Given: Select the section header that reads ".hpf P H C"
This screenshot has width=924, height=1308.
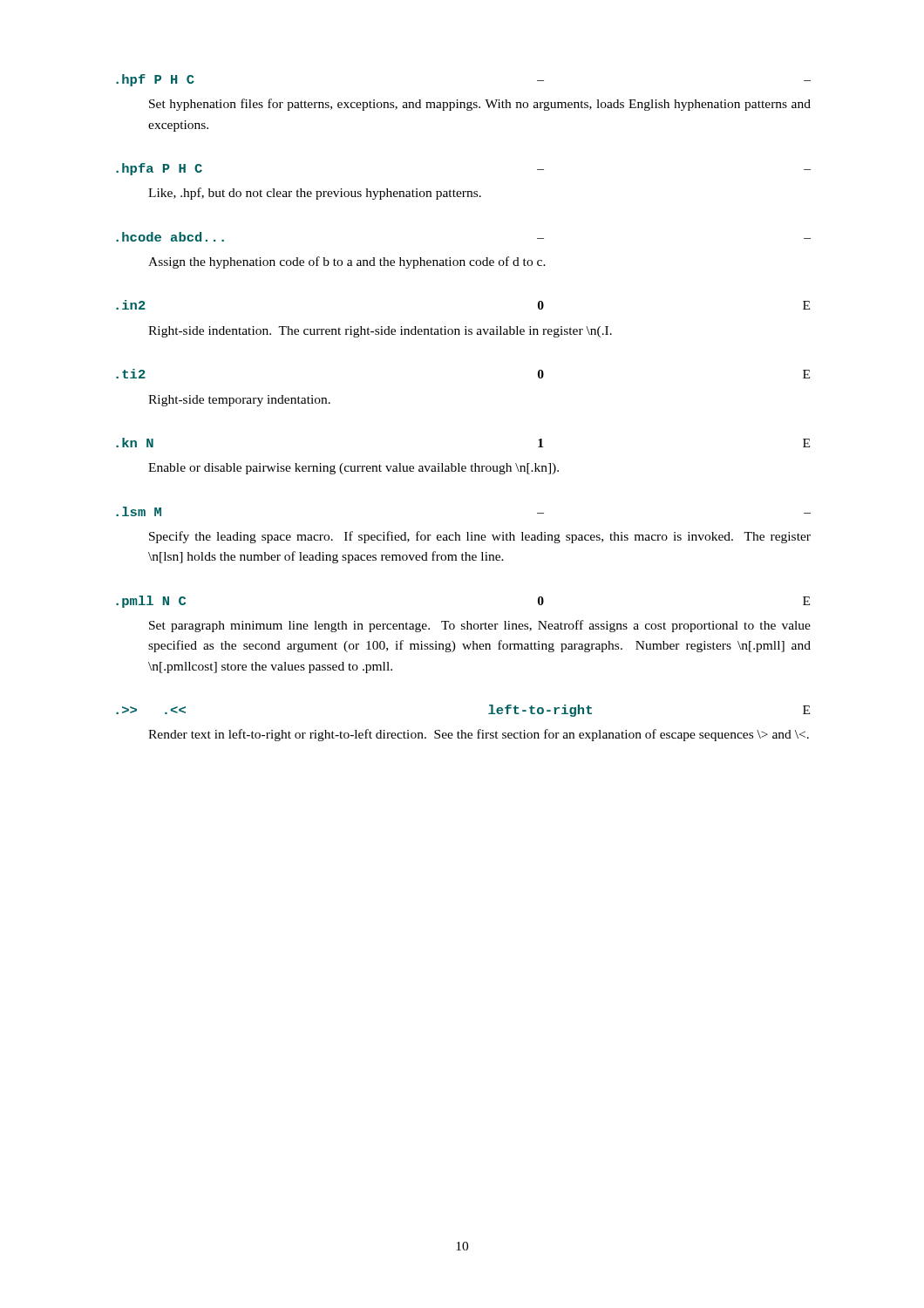Looking at the screenshot, I should click(x=157, y=80).
